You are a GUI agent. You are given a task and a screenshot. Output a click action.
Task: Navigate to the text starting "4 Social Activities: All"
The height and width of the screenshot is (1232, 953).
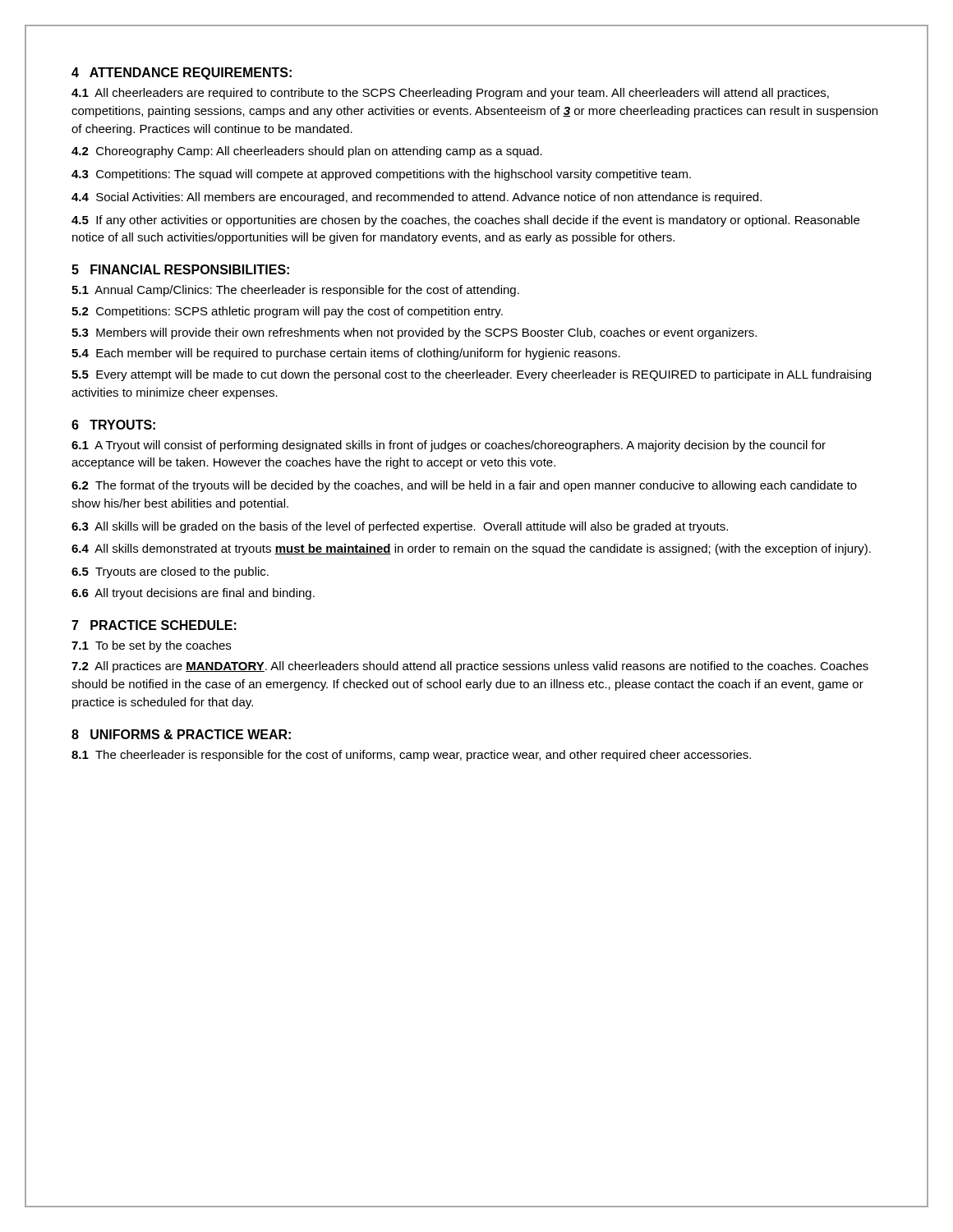(417, 197)
